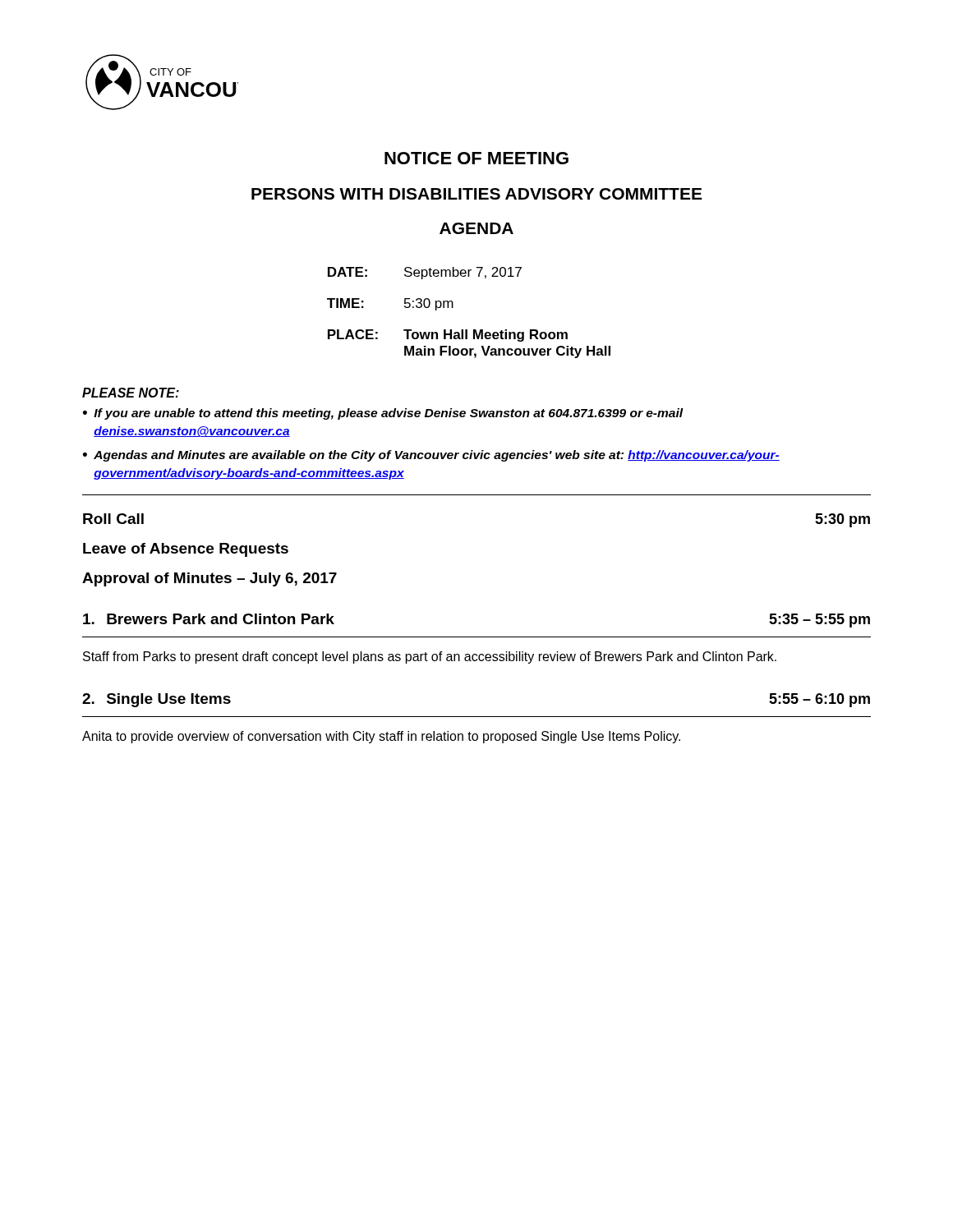Where does it say "PLEASE NOTE:"?
This screenshot has height=1232, width=953.
click(x=131, y=393)
